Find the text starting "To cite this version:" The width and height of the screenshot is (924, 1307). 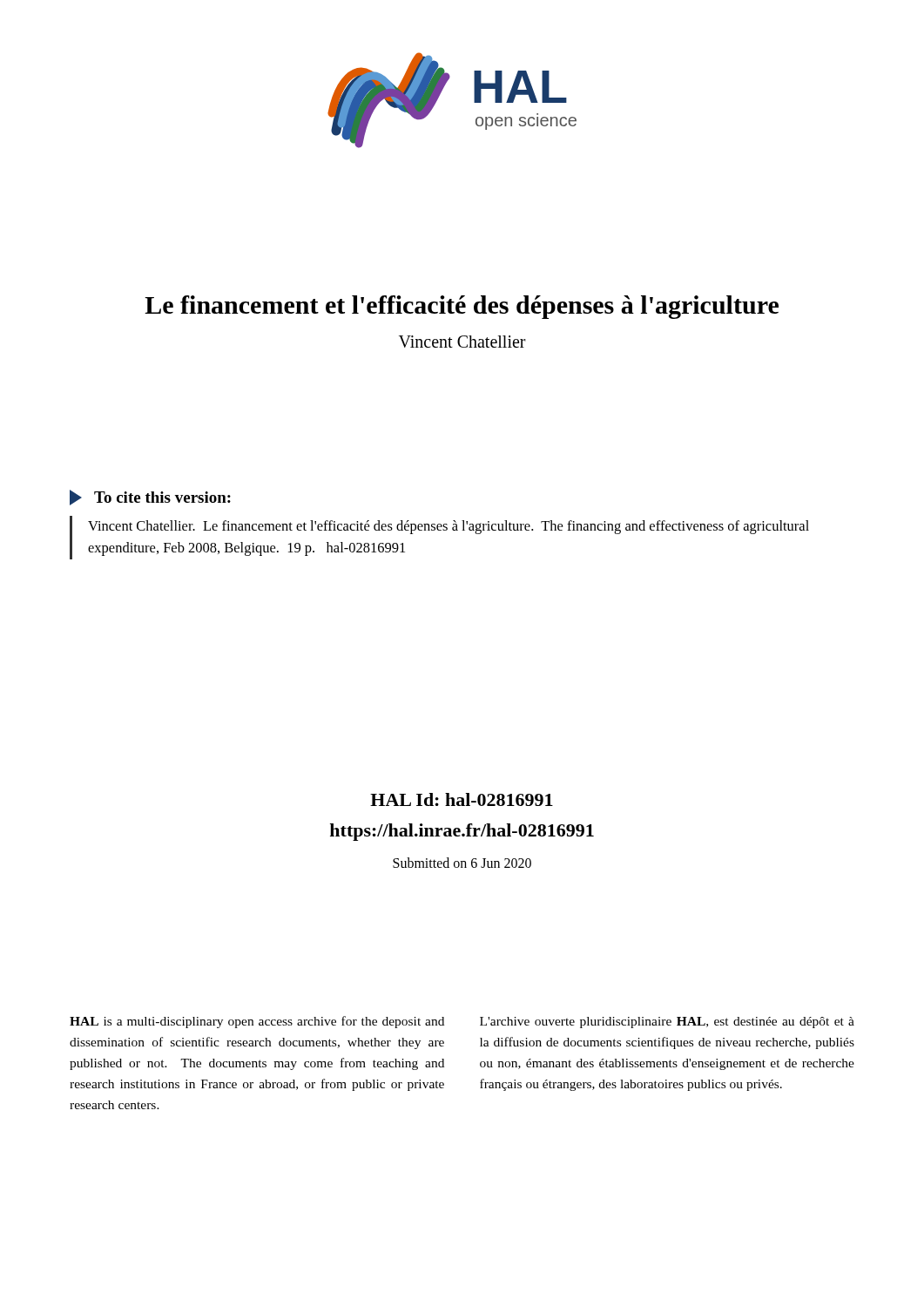(151, 498)
